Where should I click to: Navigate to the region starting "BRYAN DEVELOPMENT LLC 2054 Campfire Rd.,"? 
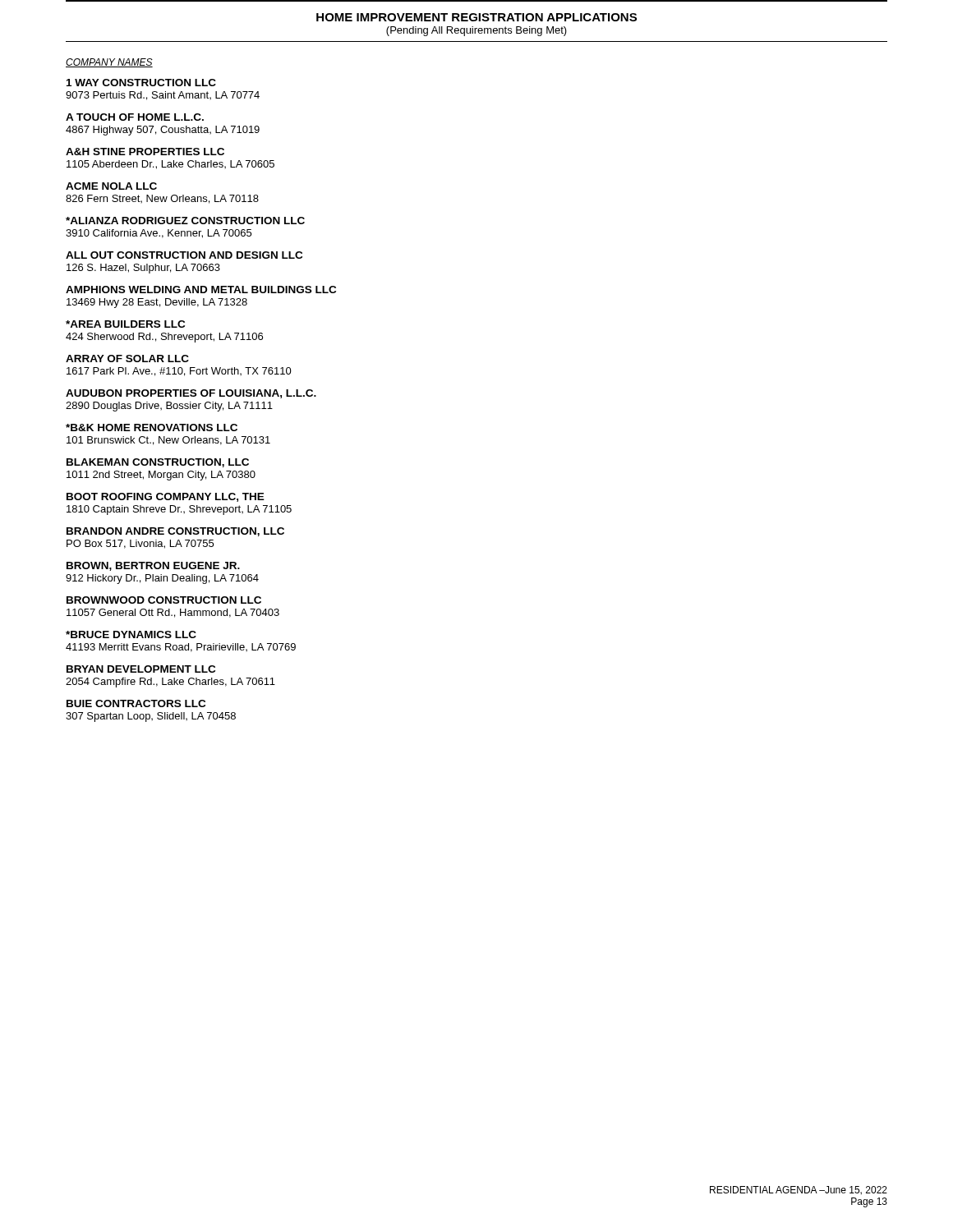click(x=141, y=669)
